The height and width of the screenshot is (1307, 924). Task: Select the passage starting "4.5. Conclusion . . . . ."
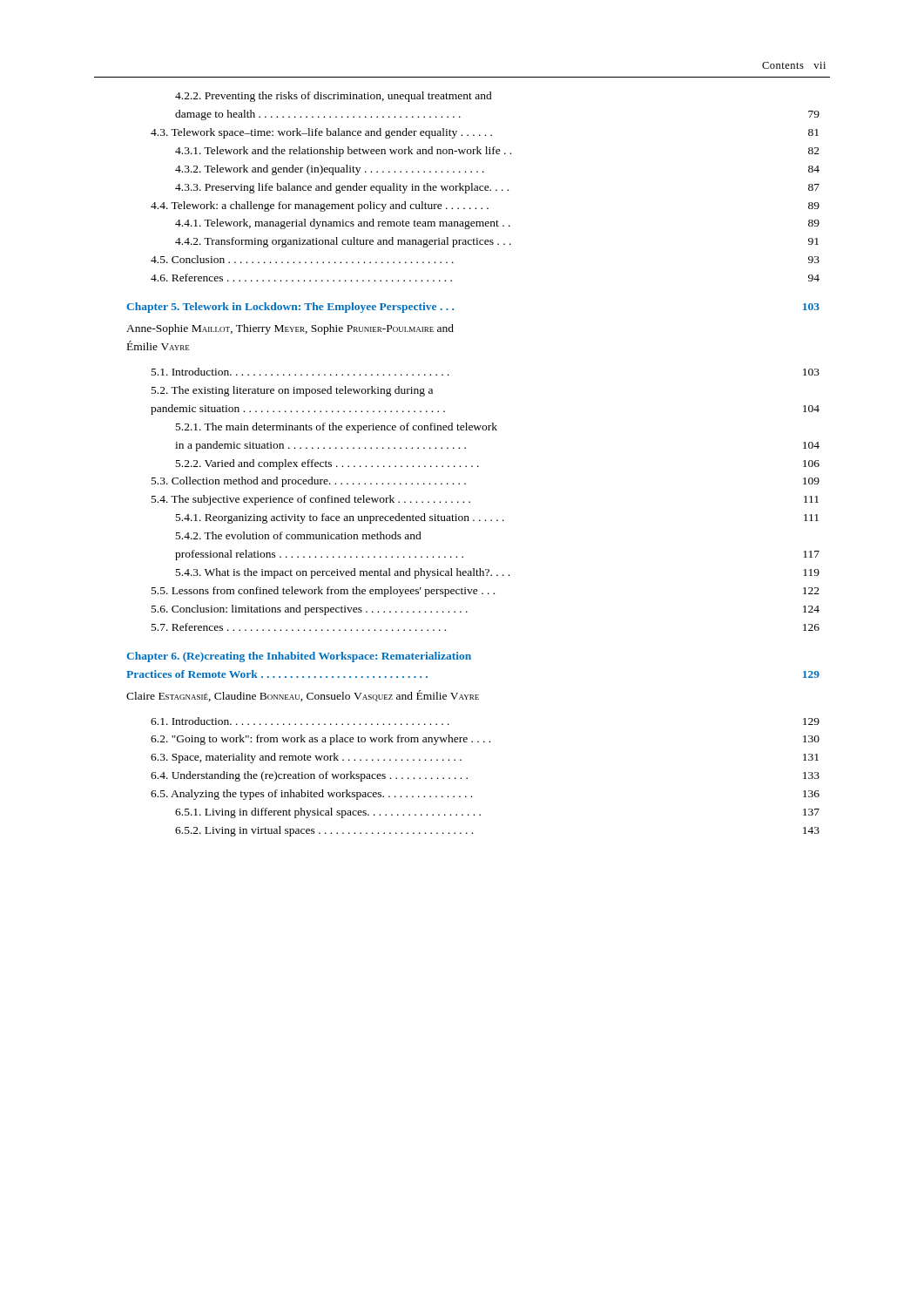192,259
